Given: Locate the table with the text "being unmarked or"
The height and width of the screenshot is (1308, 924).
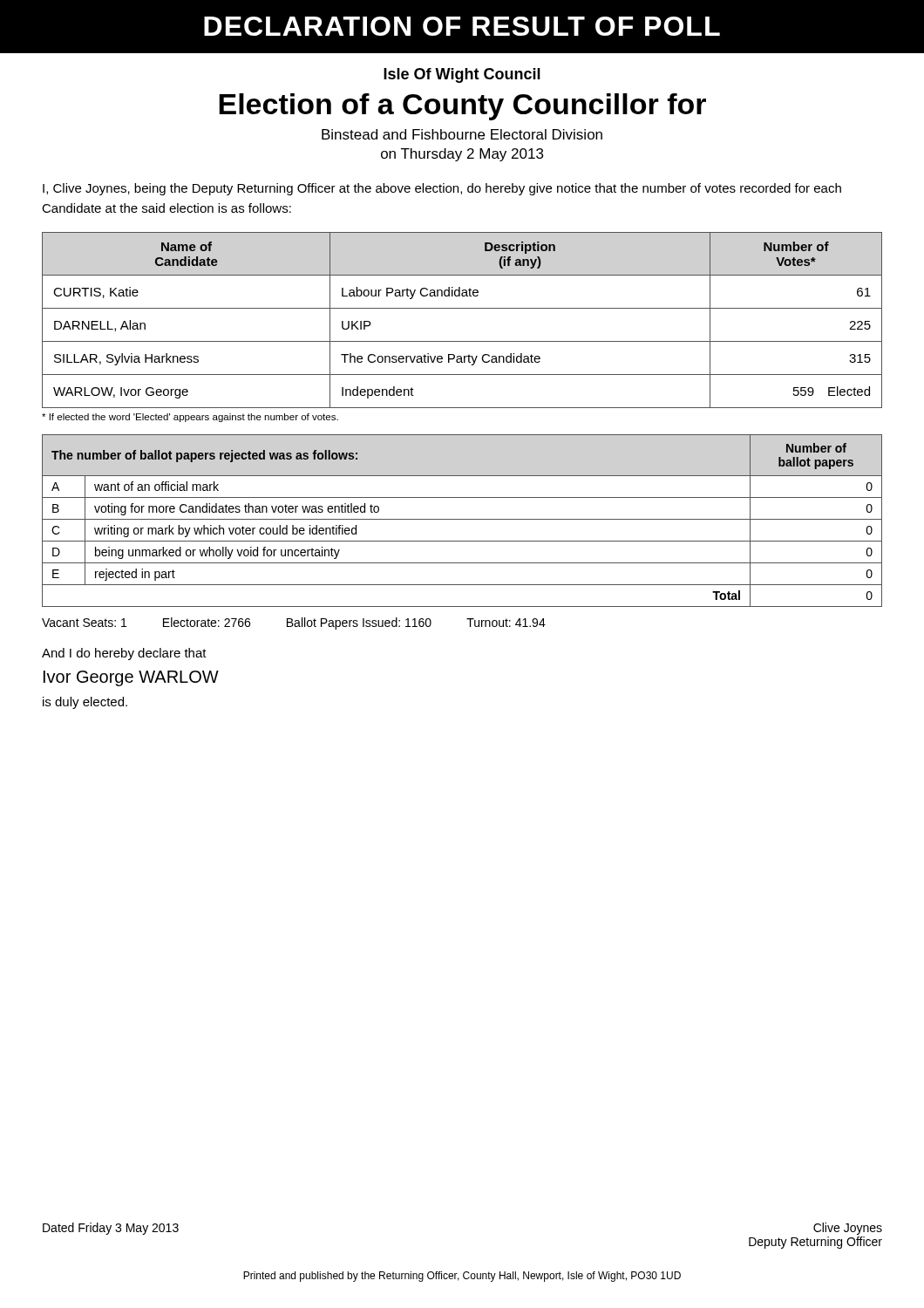Looking at the screenshot, I should click(x=462, y=521).
